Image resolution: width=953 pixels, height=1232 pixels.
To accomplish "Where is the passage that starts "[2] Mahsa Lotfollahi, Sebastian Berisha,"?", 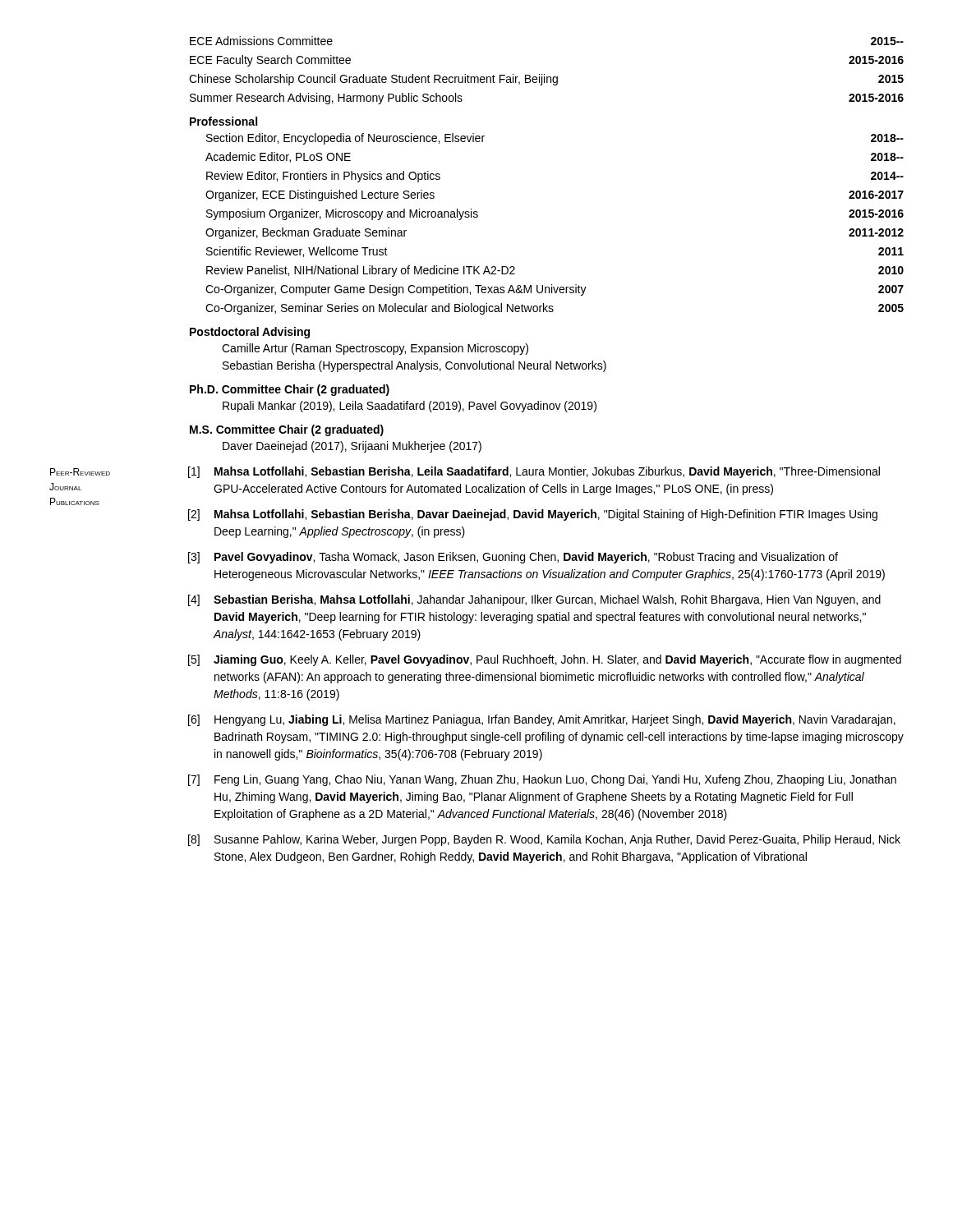I will pos(546,523).
